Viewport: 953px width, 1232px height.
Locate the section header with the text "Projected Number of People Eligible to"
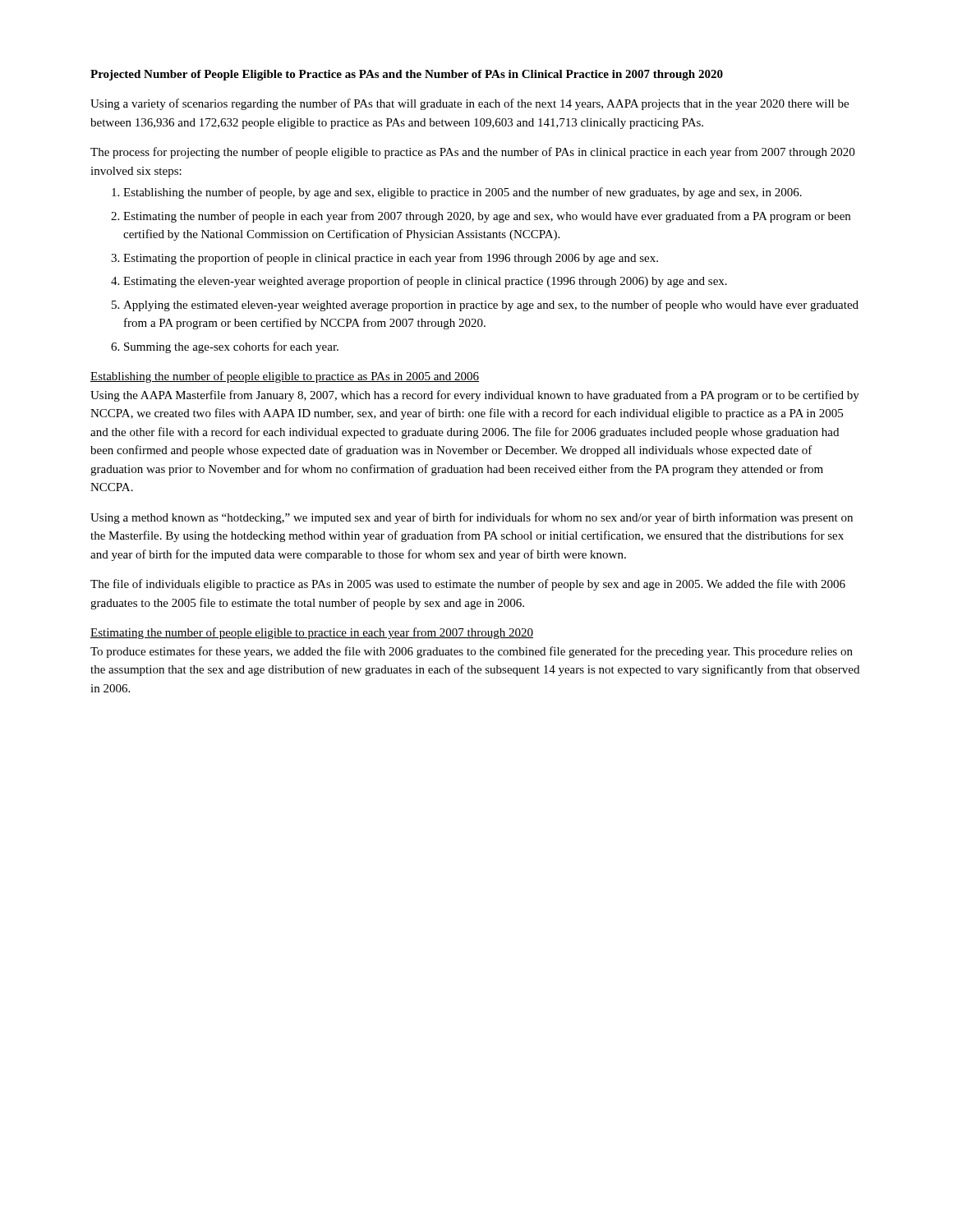click(407, 74)
